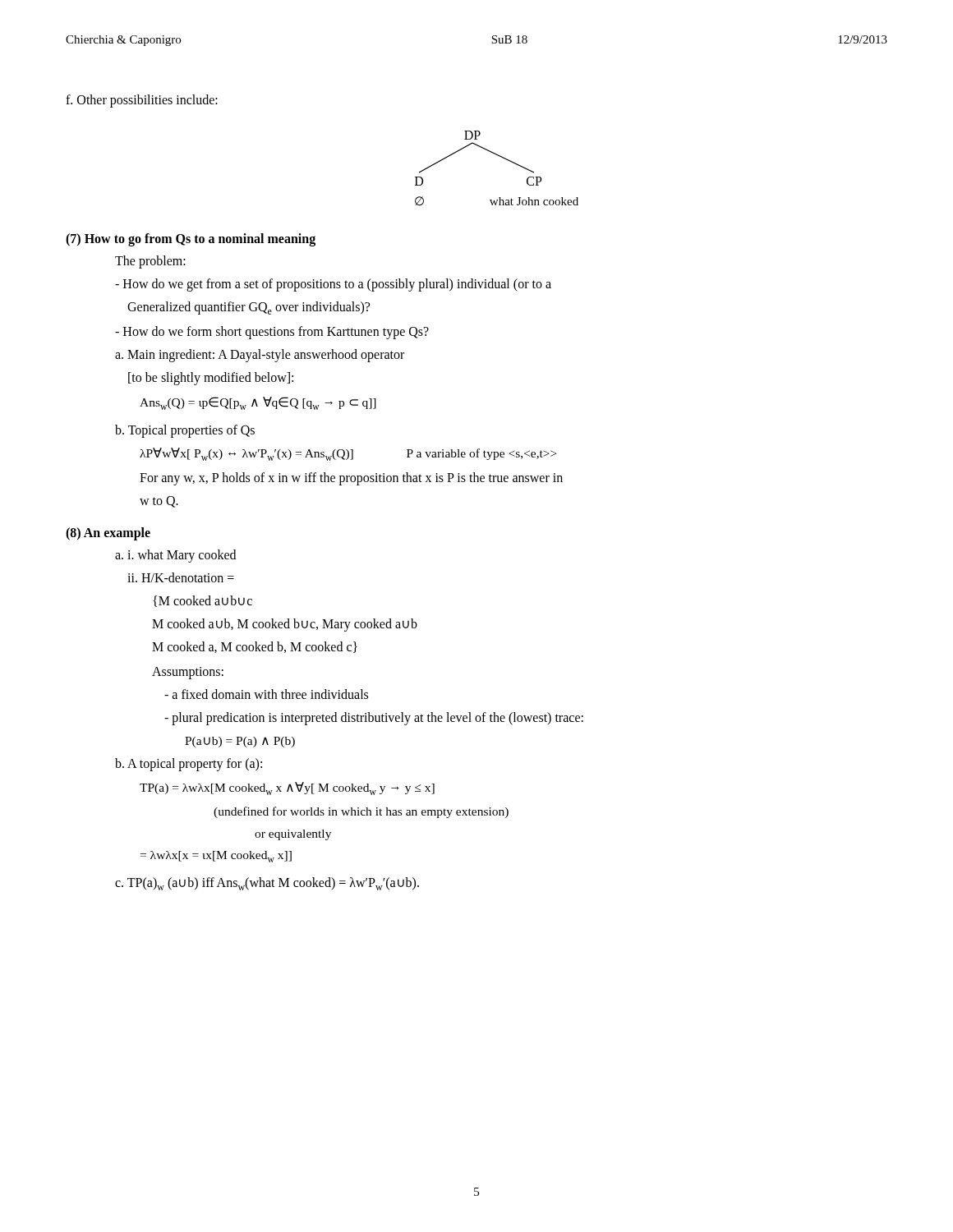Viewport: 953px width, 1232px height.
Task: Click on the block starting "λP∀w∀x[ Pw(x) ↔ λw′Pw′(x) = Answ(Q)] P"
Action: [x=349, y=455]
